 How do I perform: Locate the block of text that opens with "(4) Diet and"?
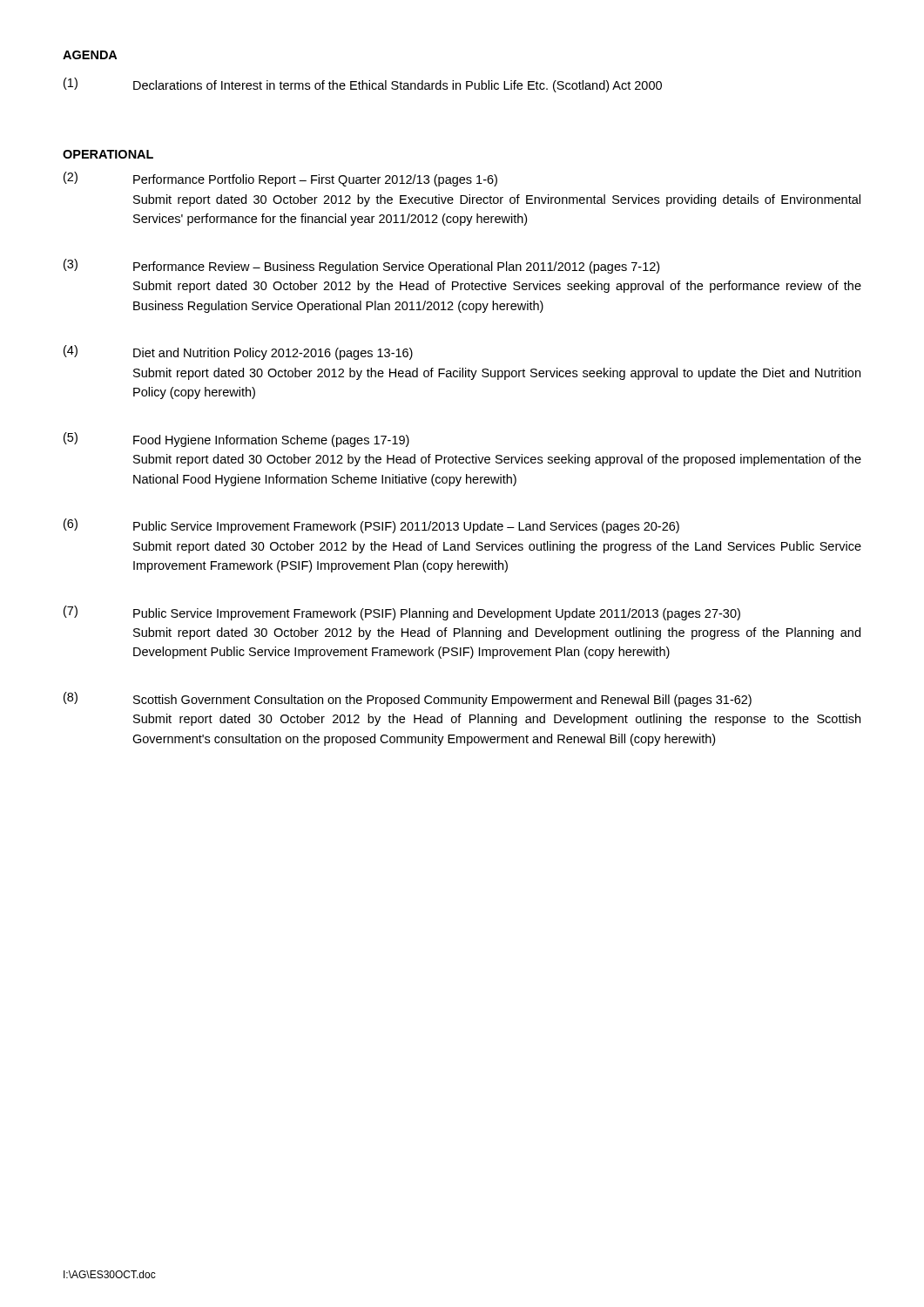click(x=462, y=373)
